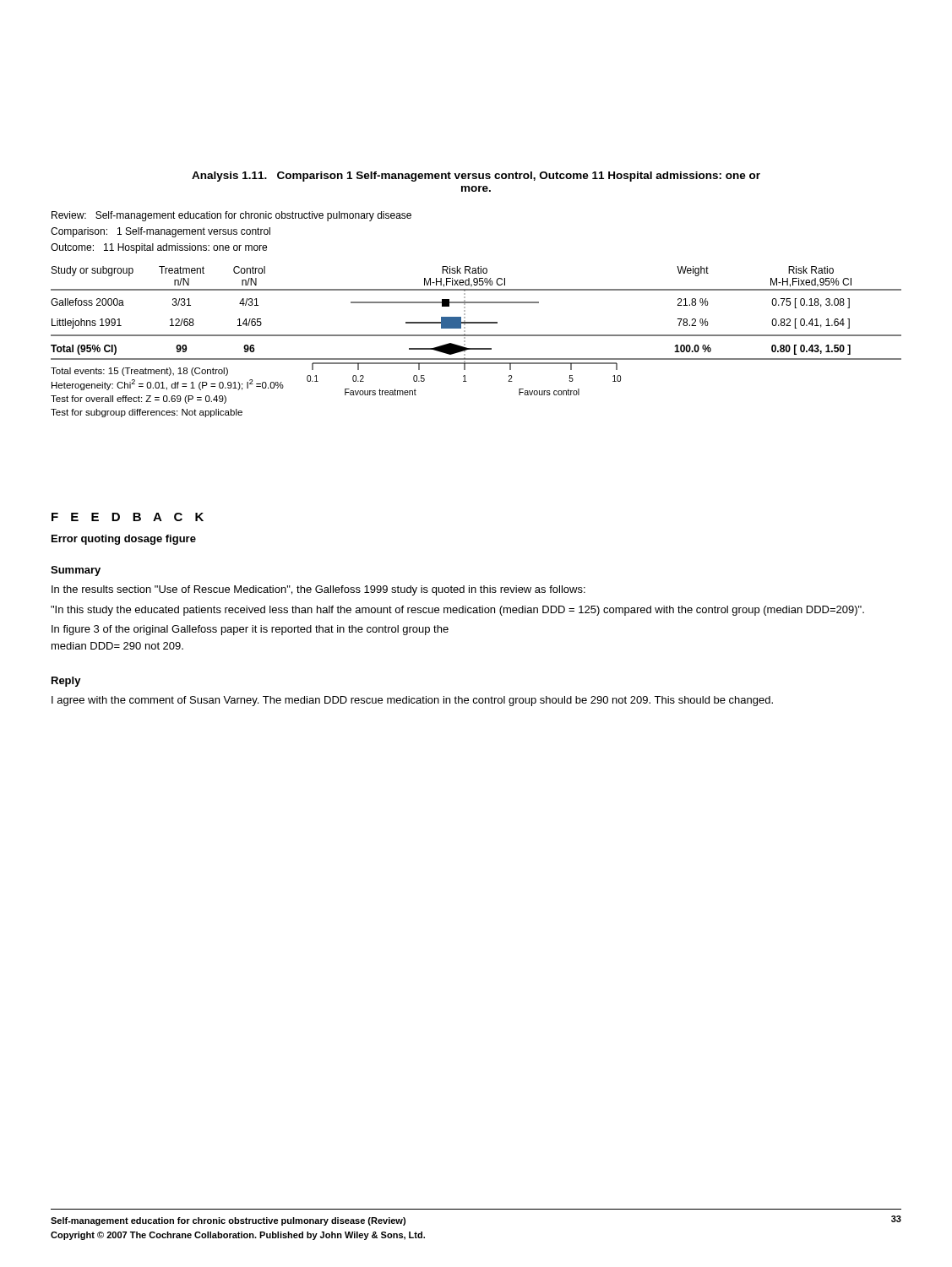Screen dimensions: 1267x952
Task: Select the text block with the text ""In this study the educated patients received less"
Action: pyautogui.click(x=458, y=609)
